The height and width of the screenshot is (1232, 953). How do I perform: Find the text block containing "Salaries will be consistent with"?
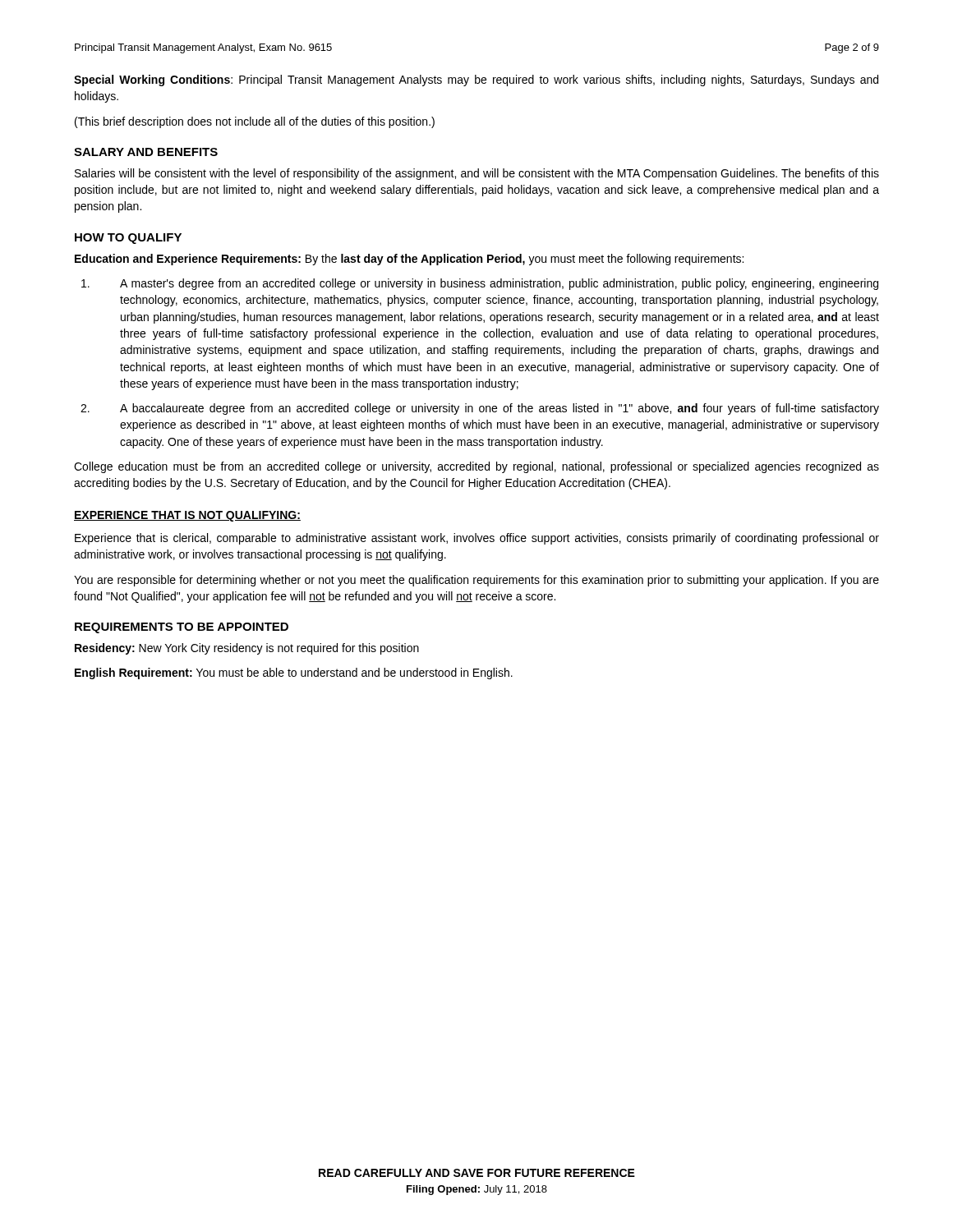pyautogui.click(x=476, y=190)
